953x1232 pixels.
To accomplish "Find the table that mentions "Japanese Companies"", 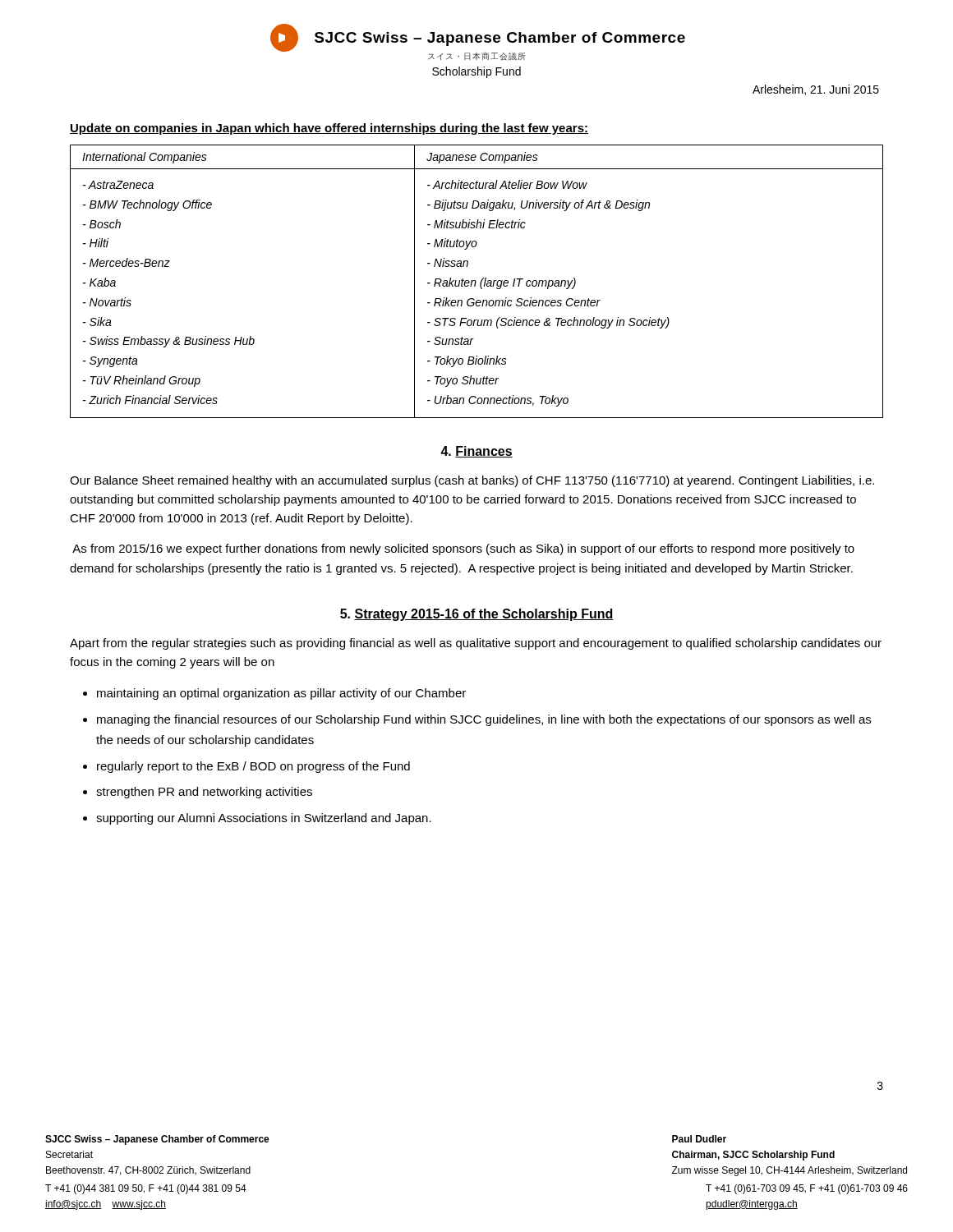I will tap(476, 281).
